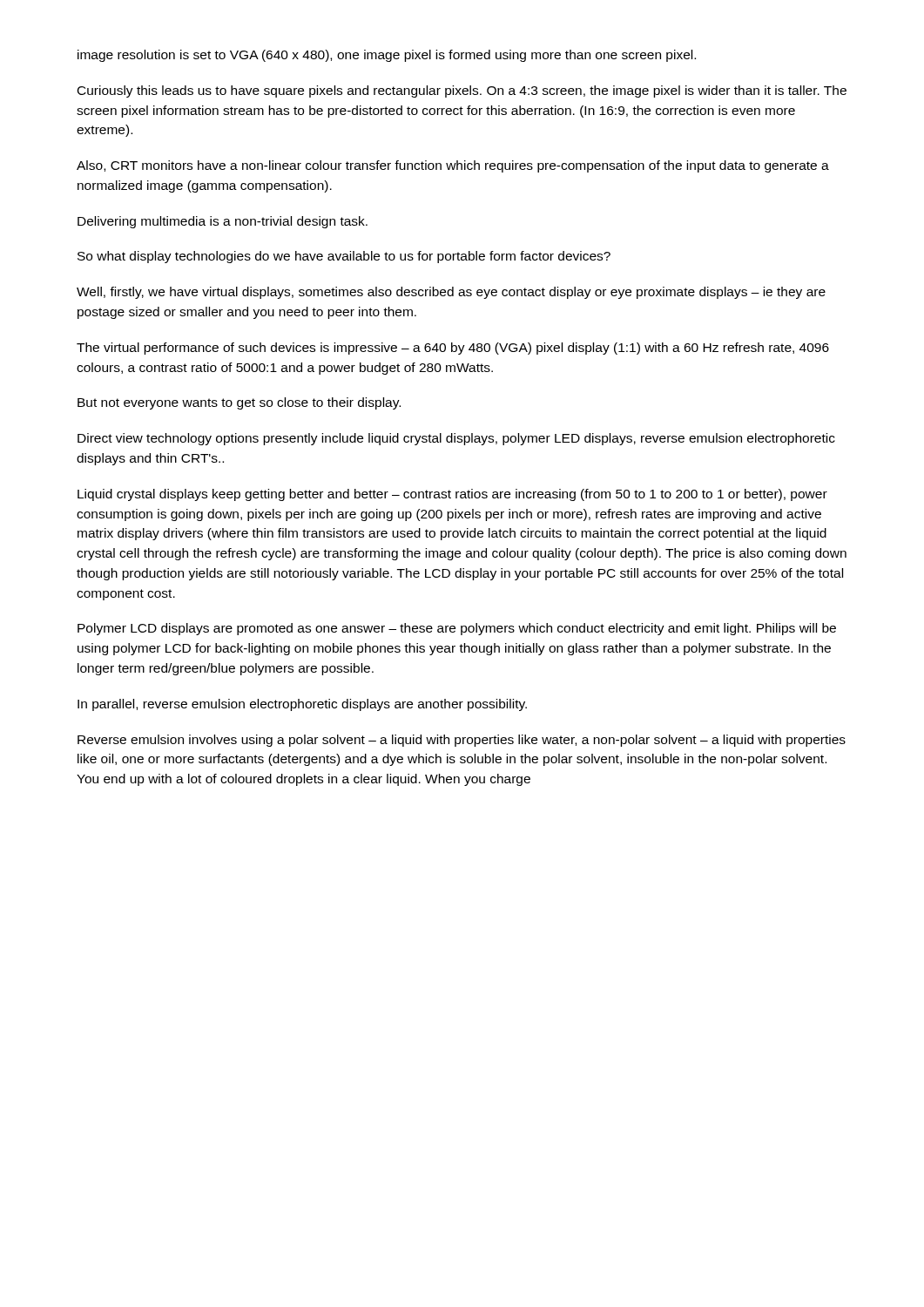Locate the block of text that opens with "Liquid crystal displays keep"
This screenshot has width=924, height=1307.
(462, 543)
